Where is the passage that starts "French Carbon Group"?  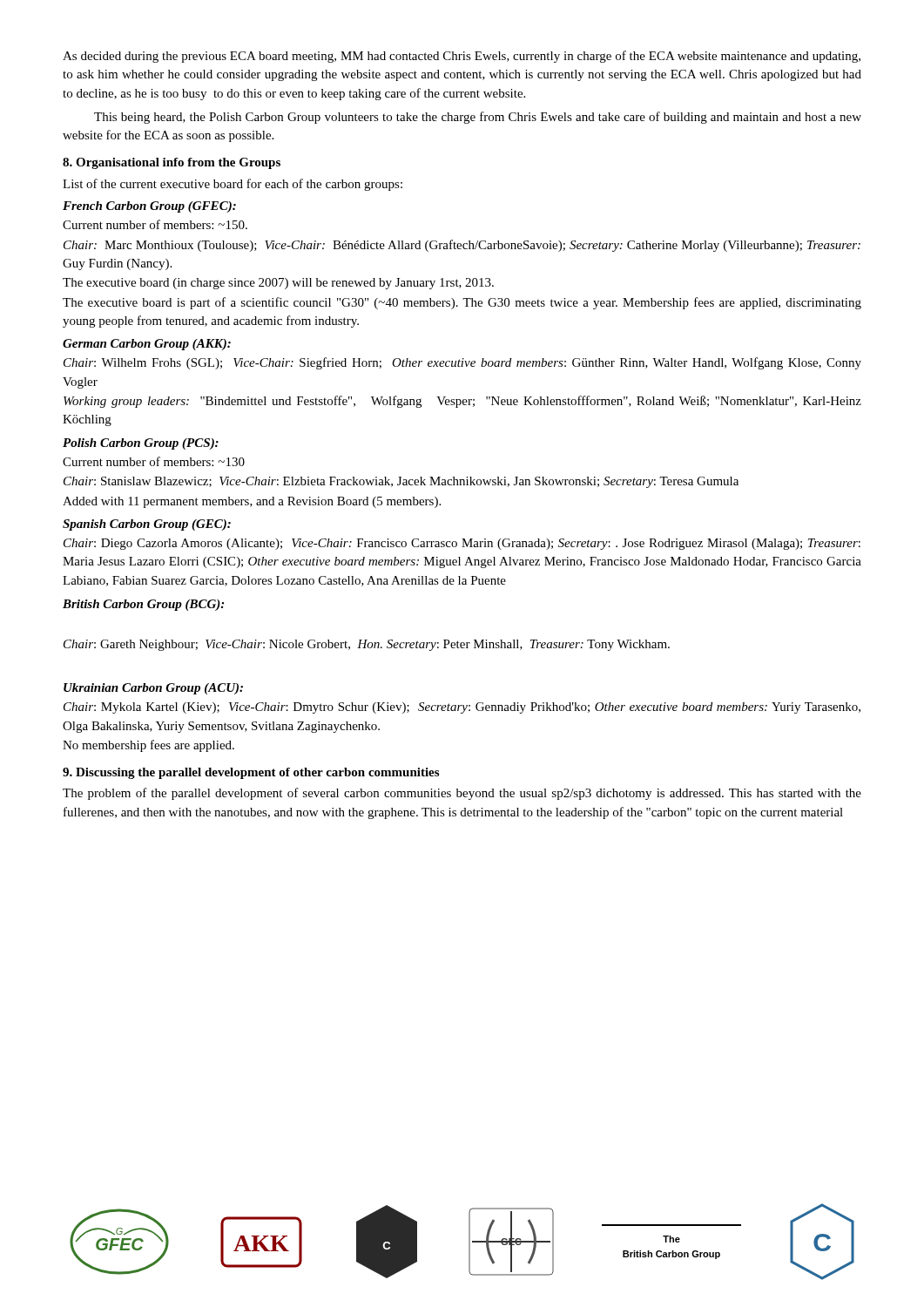click(149, 207)
